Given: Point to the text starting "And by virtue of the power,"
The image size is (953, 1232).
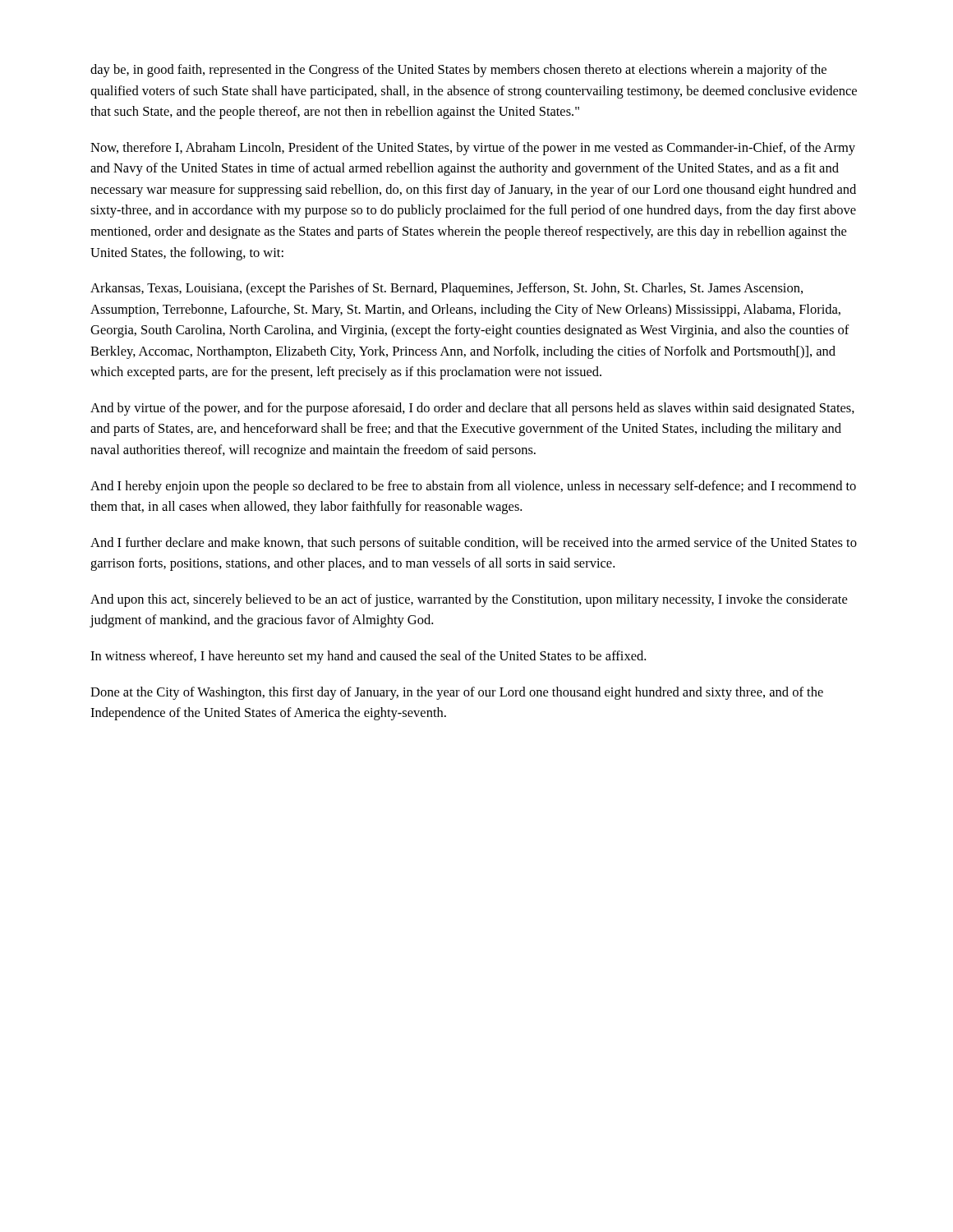Looking at the screenshot, I should pyautogui.click(x=473, y=429).
